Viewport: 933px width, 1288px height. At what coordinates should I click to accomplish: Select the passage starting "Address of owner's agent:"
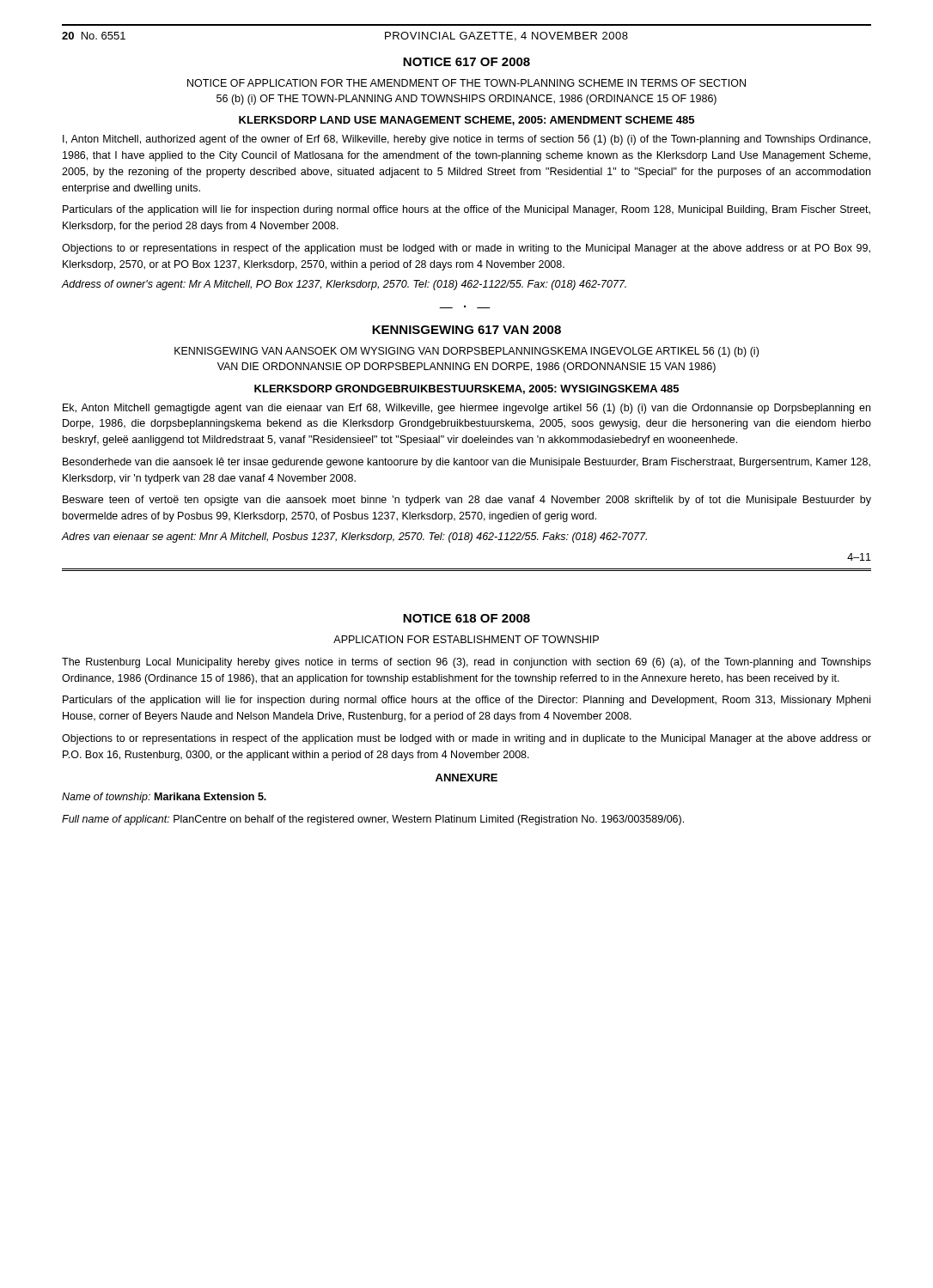[345, 284]
